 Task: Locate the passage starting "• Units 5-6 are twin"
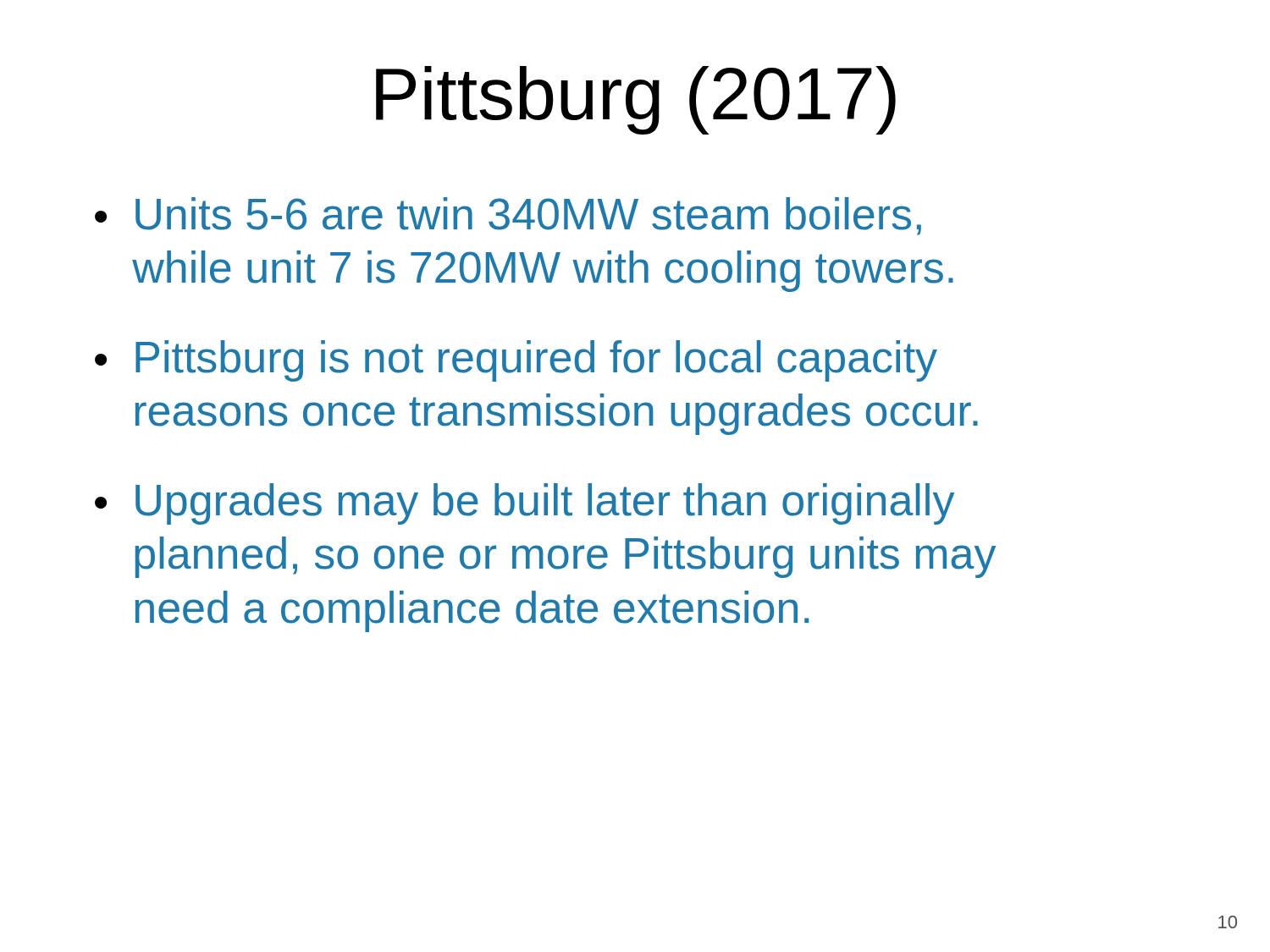click(x=525, y=242)
